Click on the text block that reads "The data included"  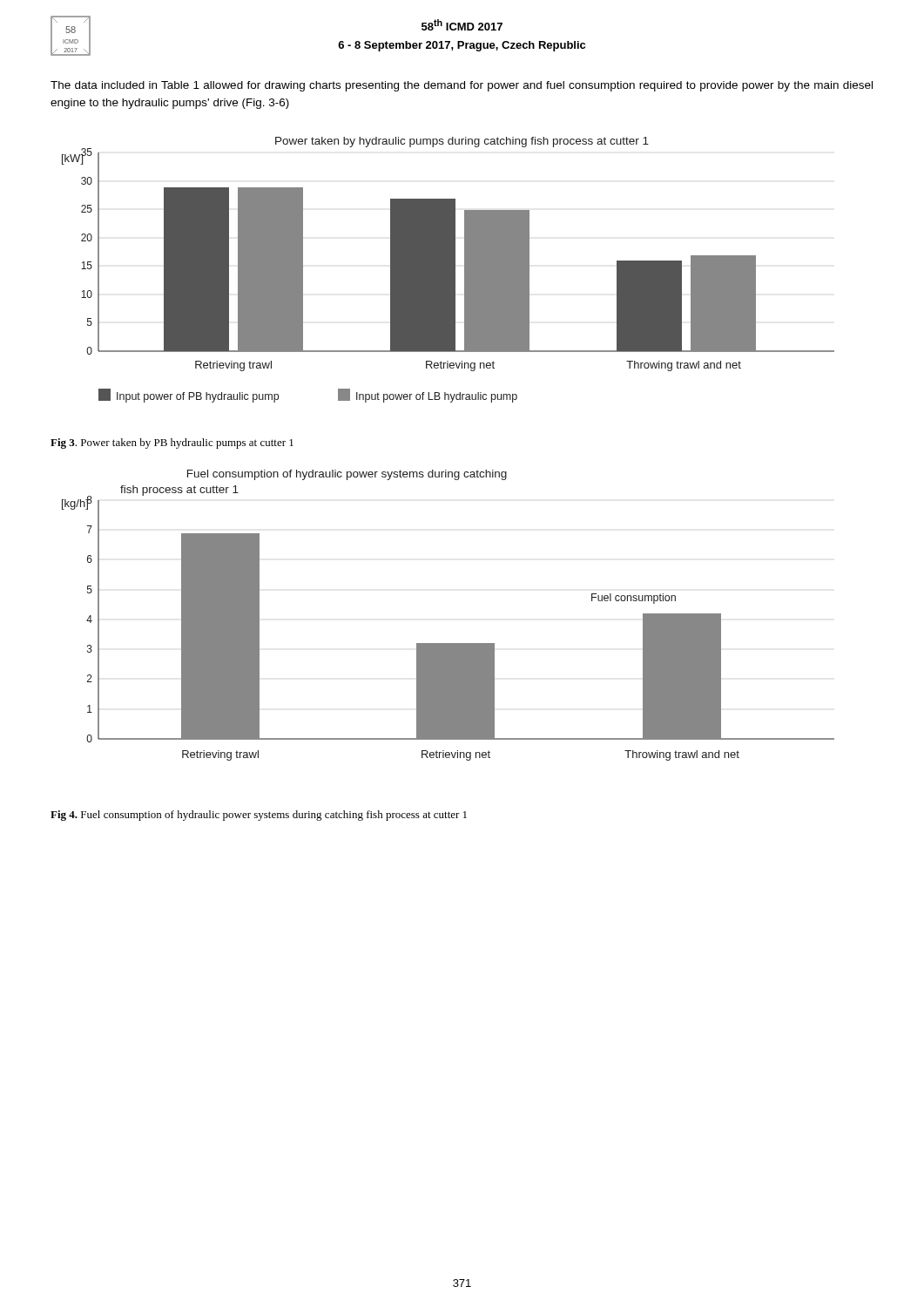(x=462, y=94)
